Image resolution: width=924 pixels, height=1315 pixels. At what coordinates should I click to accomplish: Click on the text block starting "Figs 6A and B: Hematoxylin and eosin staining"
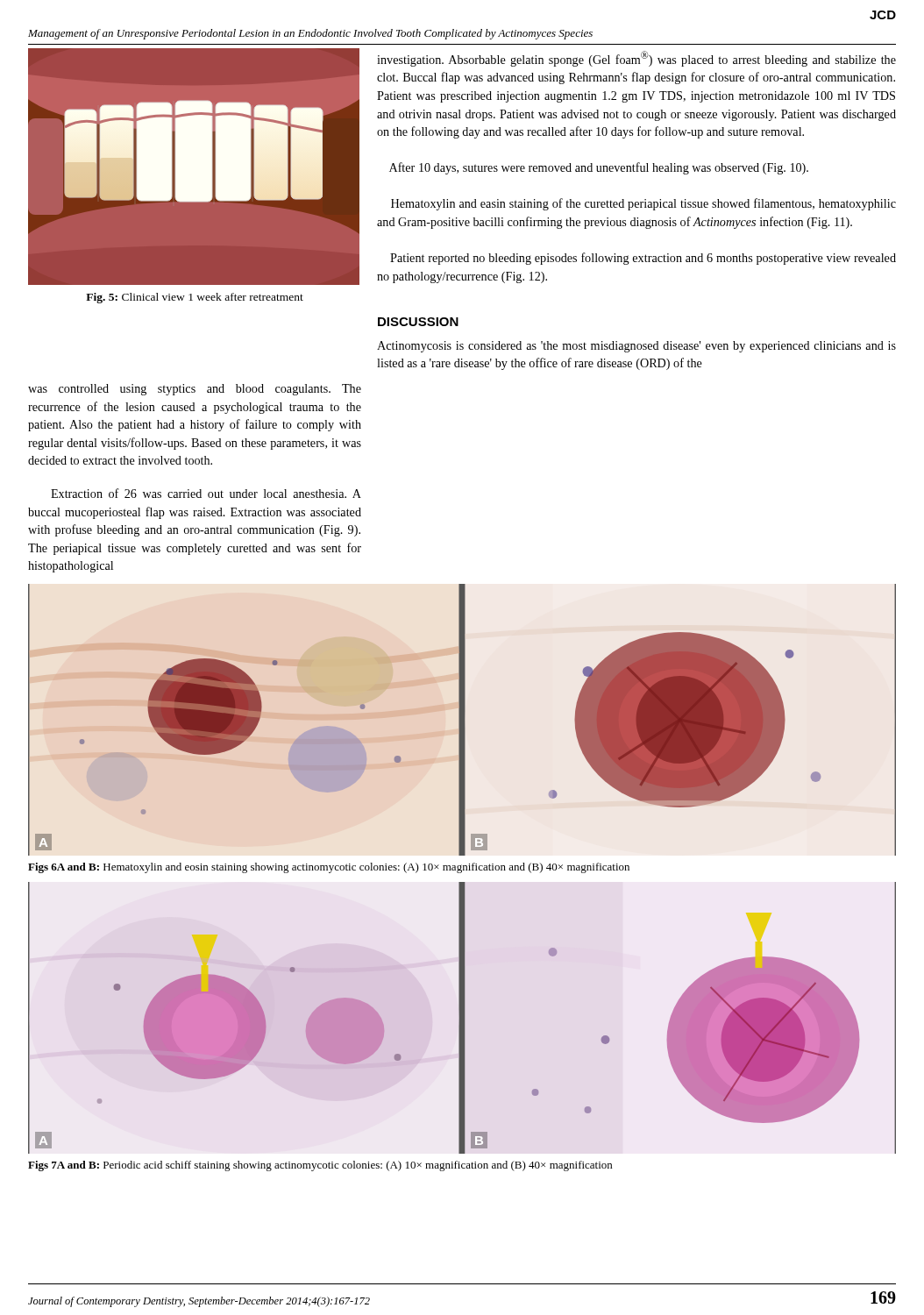click(x=329, y=866)
